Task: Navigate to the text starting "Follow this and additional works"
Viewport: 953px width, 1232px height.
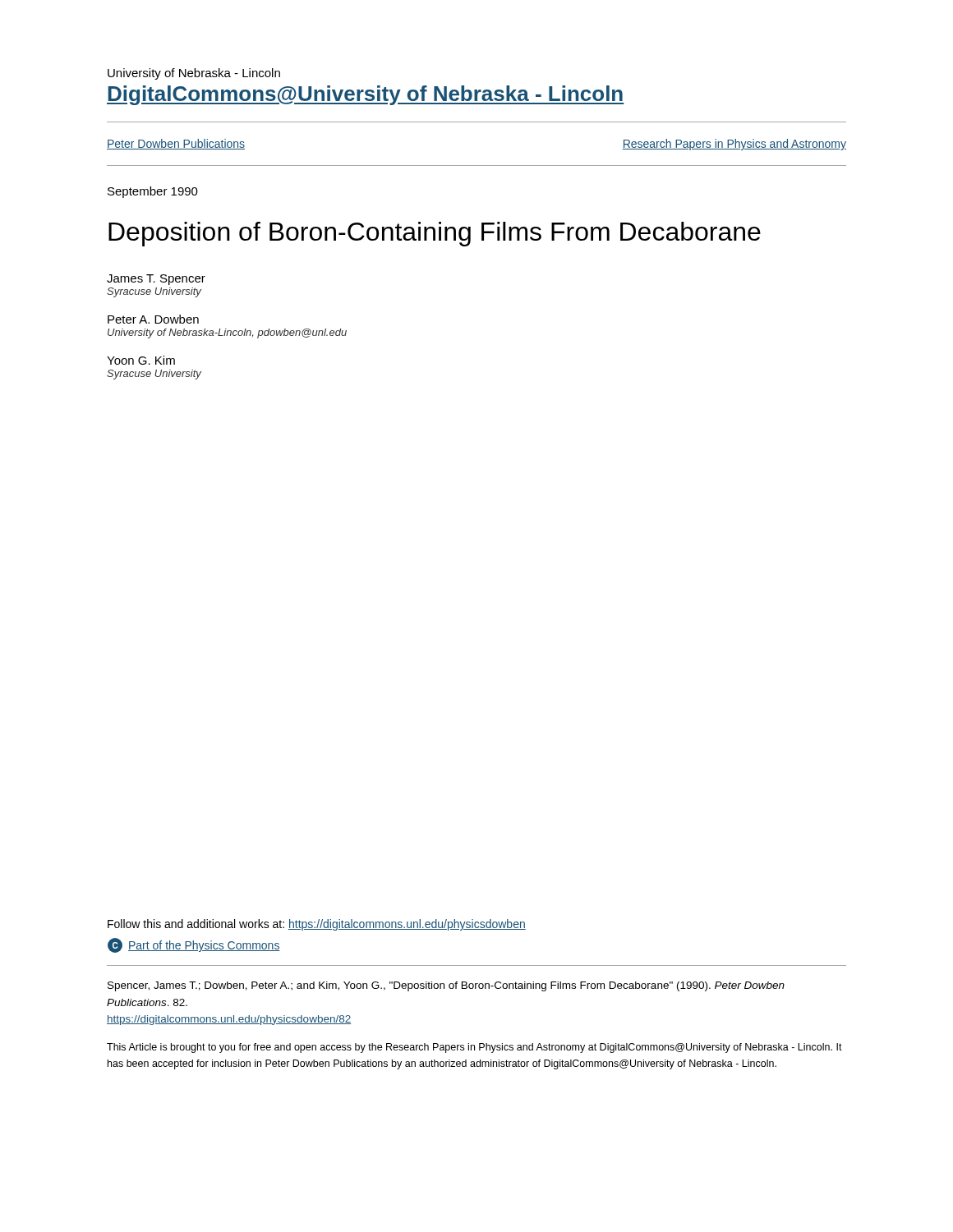Action: click(316, 924)
